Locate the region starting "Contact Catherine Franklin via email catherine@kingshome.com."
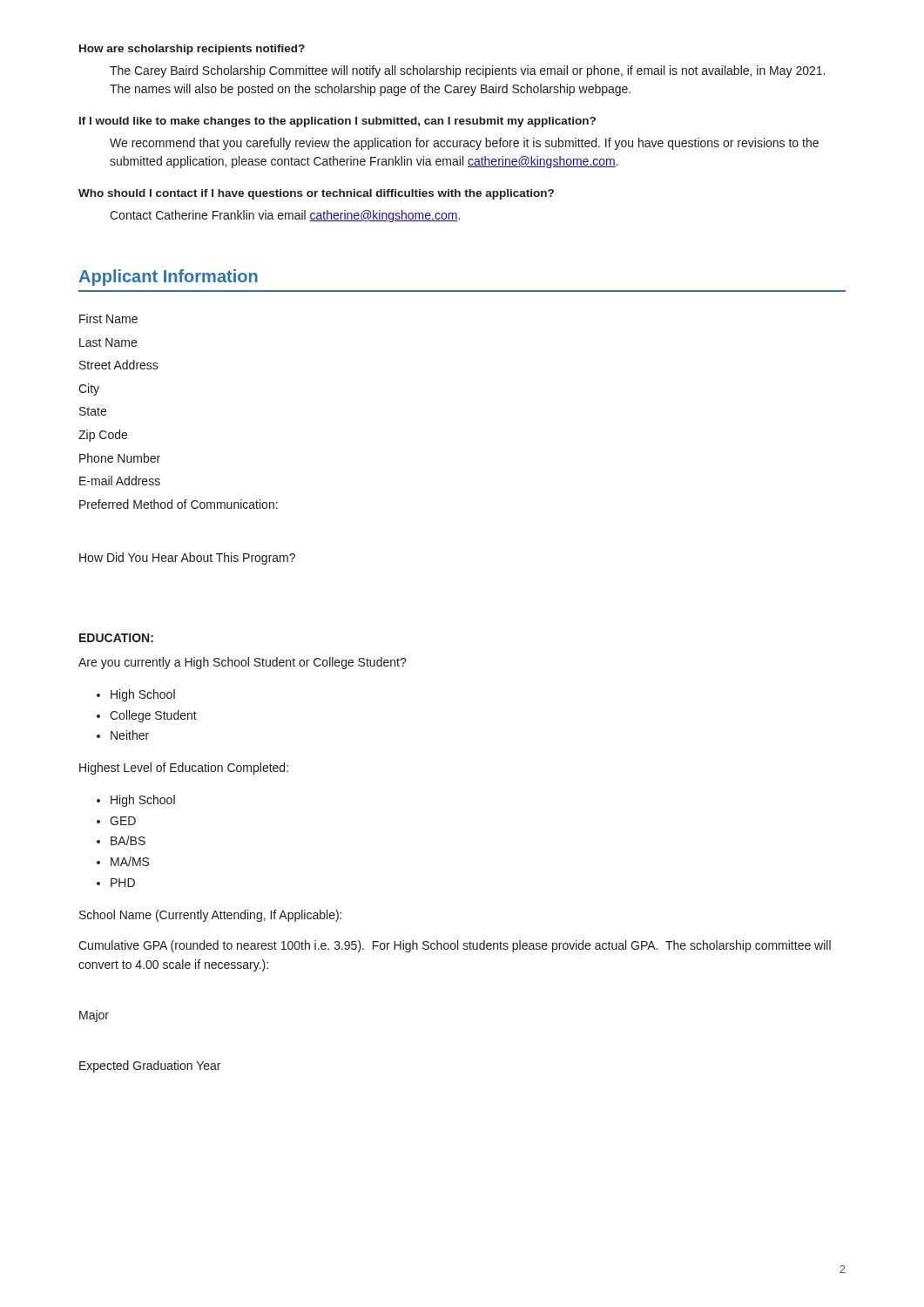 tap(285, 215)
